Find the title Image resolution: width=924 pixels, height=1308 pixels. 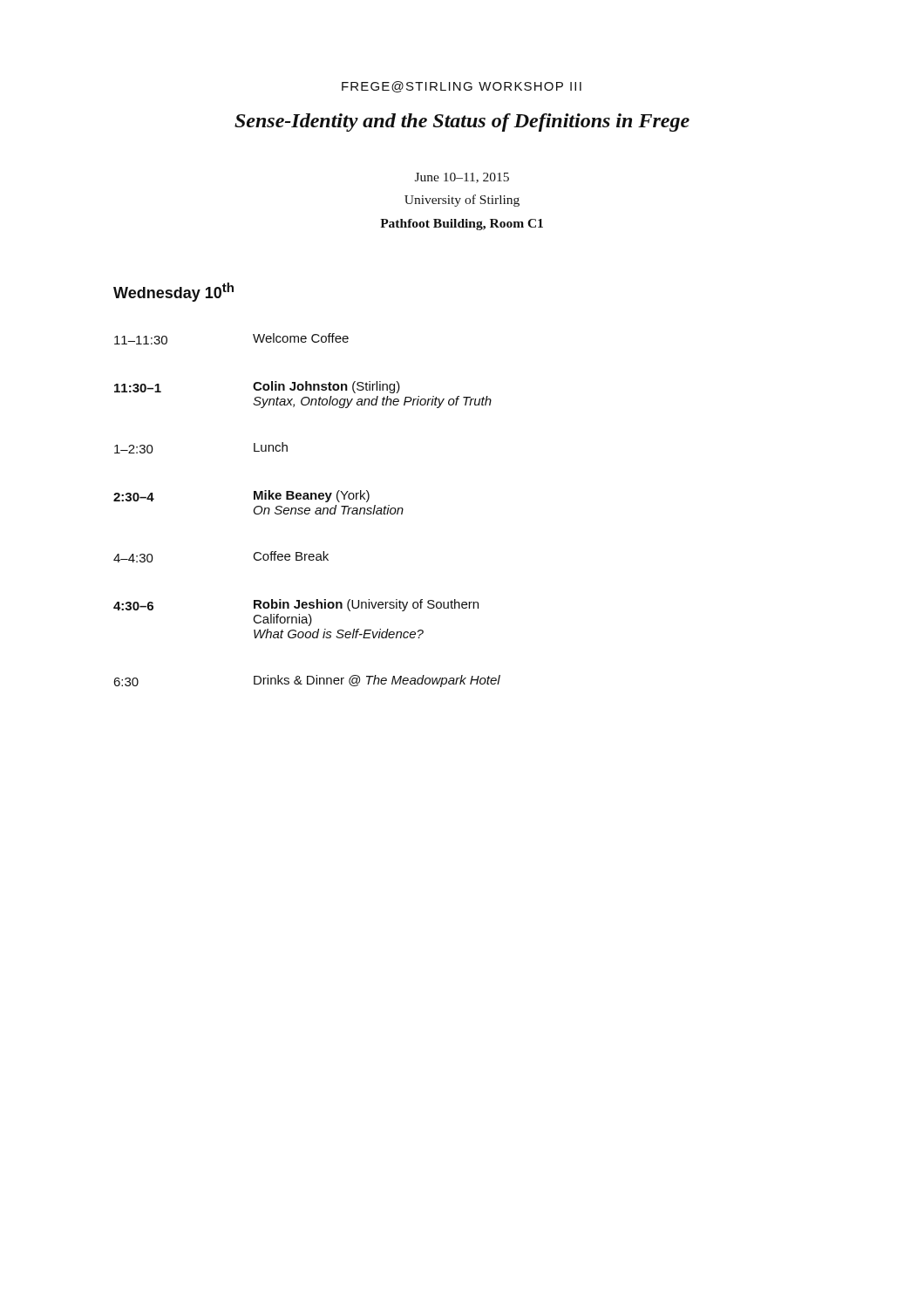click(462, 120)
